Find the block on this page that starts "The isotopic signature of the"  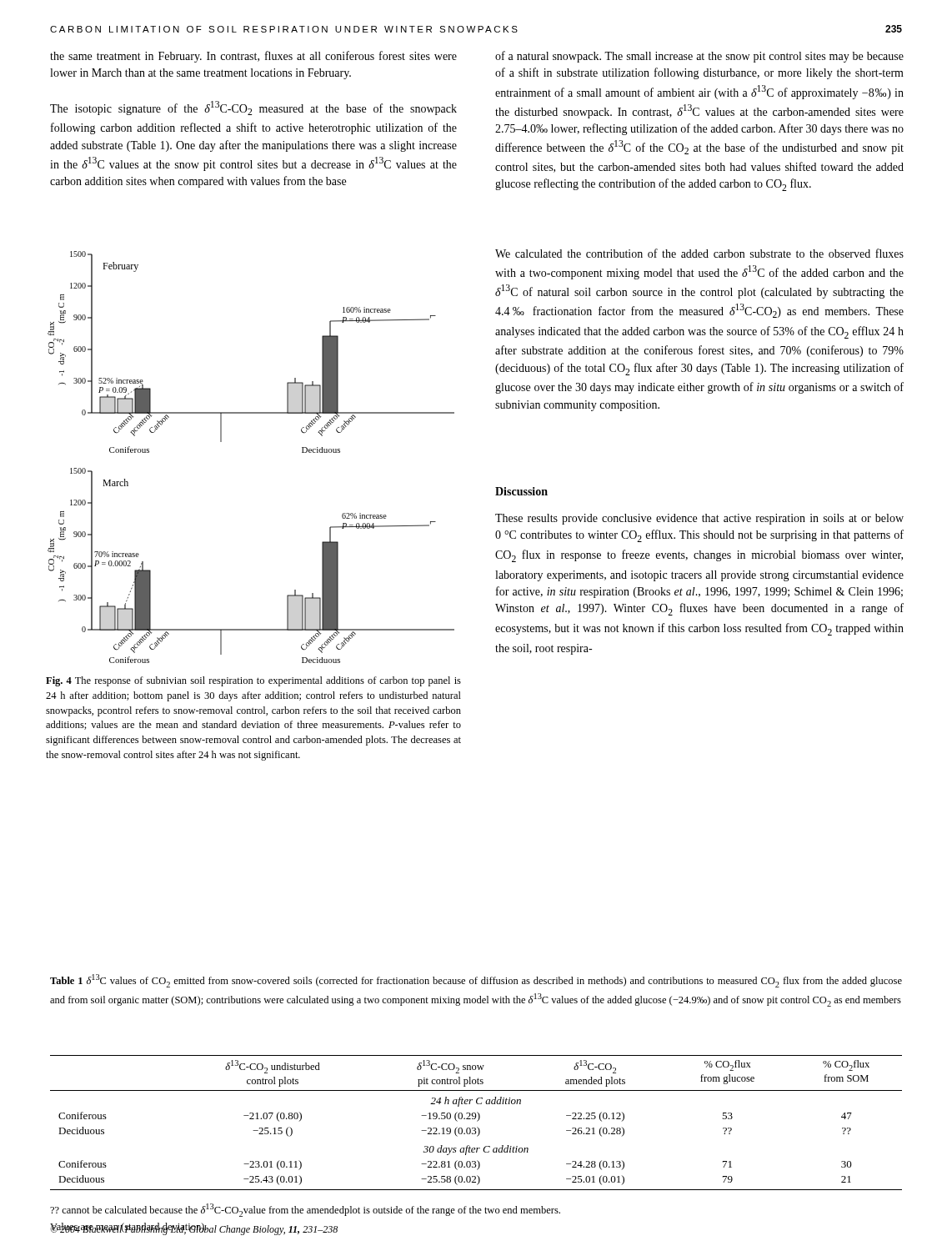253,143
